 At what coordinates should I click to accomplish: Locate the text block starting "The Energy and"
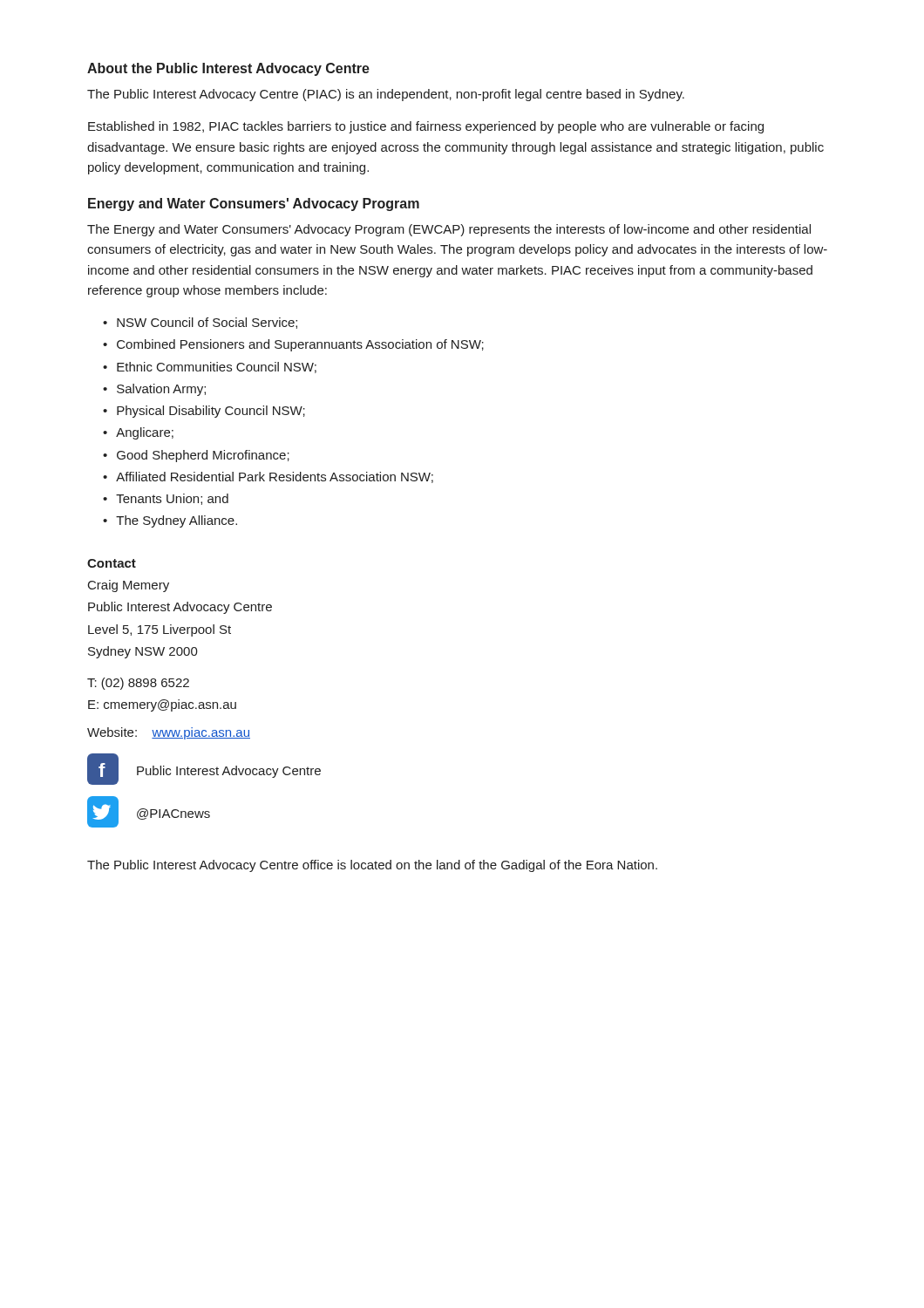(x=457, y=259)
